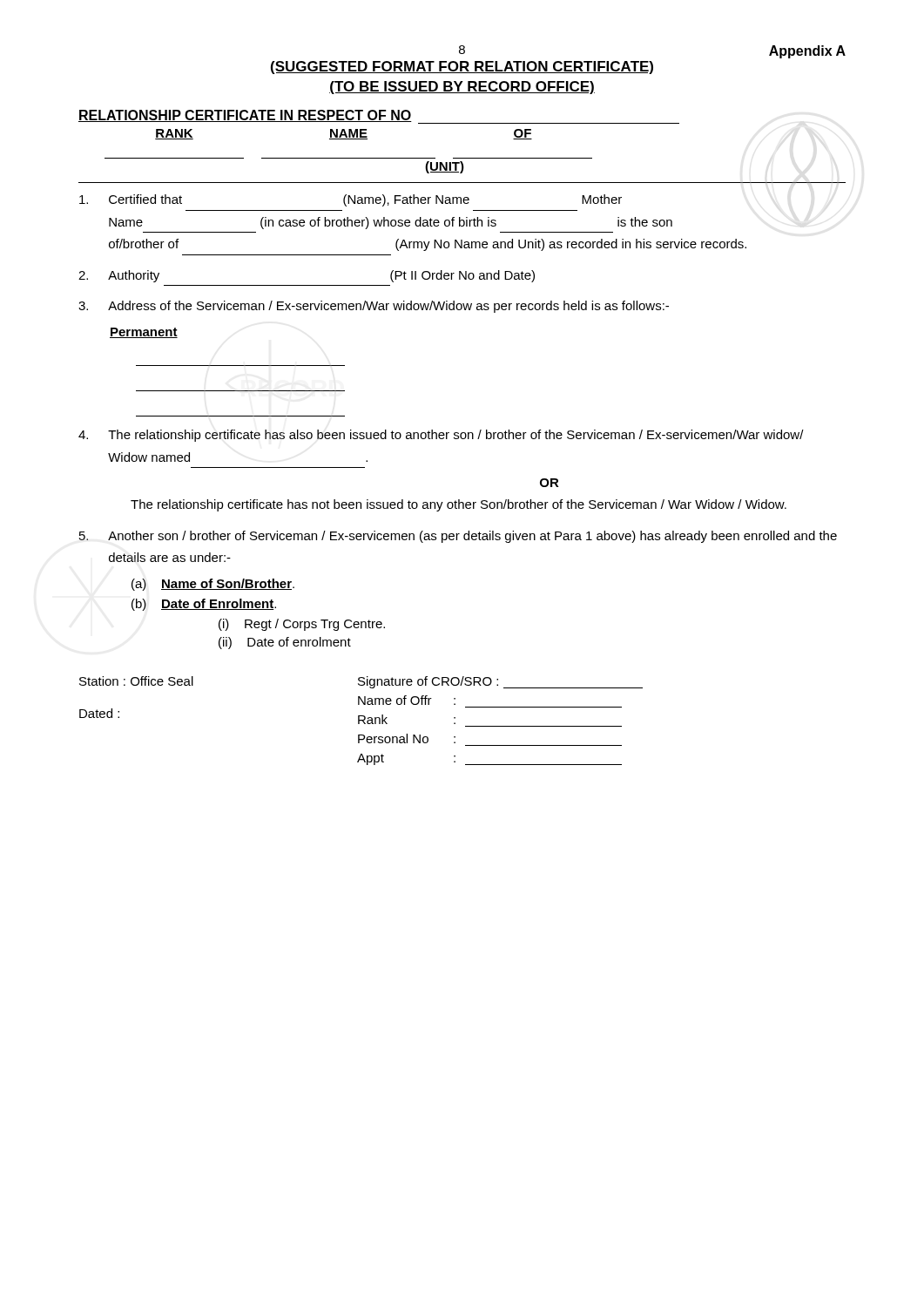Navigate to the text starting "RELATIONSHIP CERTIFICATE IN RESPECT OF"
Image resolution: width=924 pixels, height=1307 pixels.
coord(379,116)
